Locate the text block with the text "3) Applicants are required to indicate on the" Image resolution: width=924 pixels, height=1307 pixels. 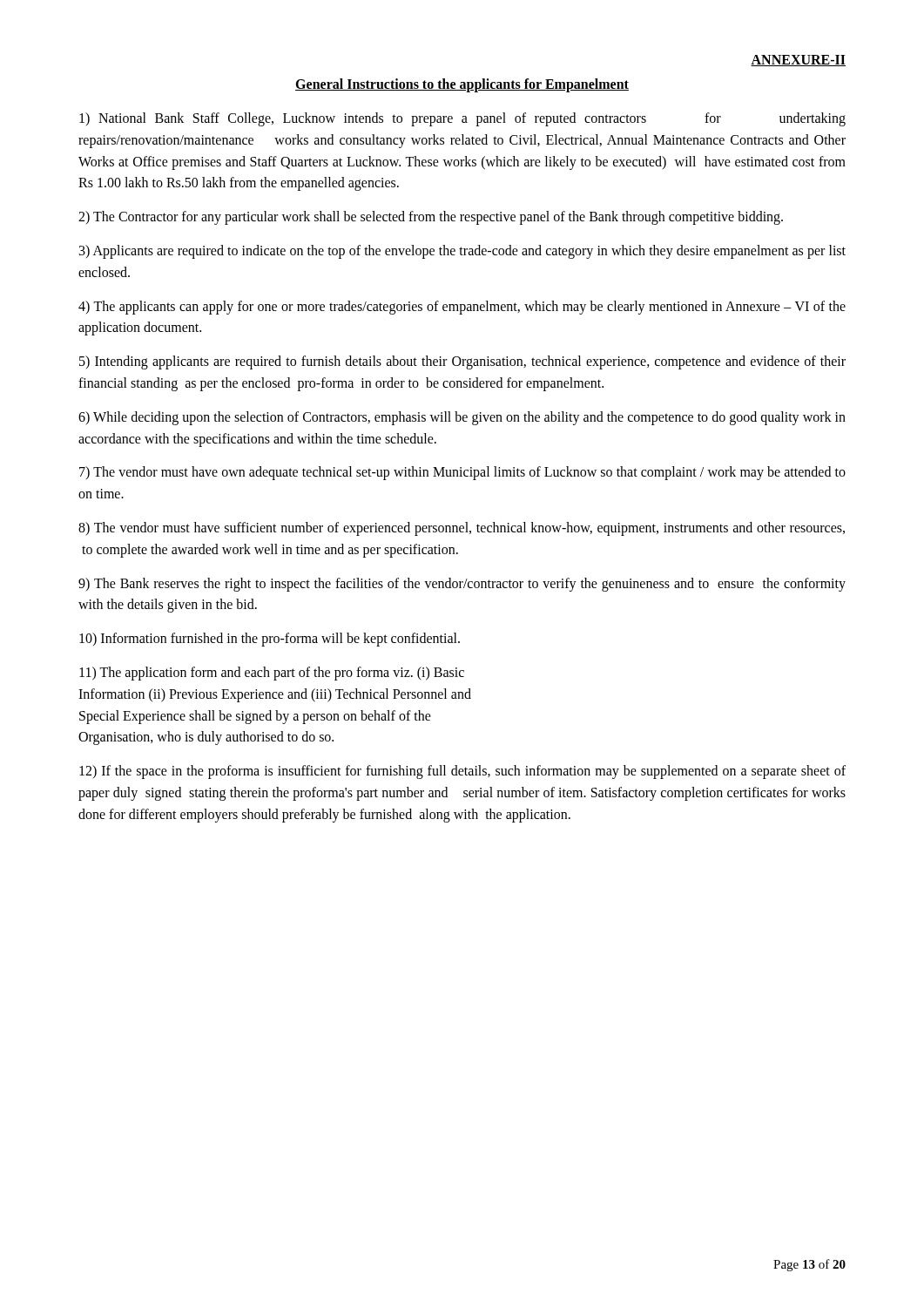click(462, 261)
